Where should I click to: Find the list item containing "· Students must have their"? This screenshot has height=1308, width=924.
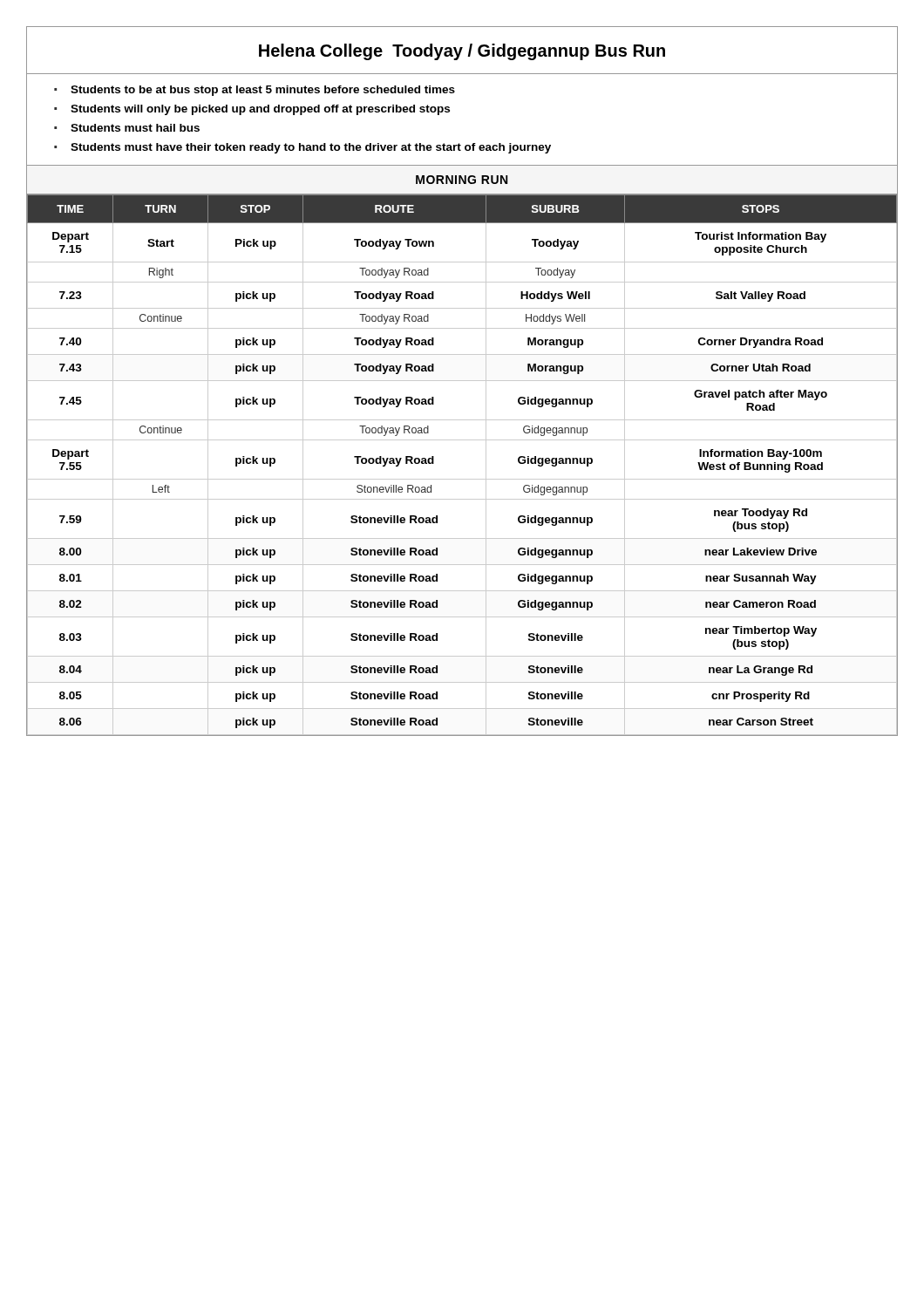point(302,148)
